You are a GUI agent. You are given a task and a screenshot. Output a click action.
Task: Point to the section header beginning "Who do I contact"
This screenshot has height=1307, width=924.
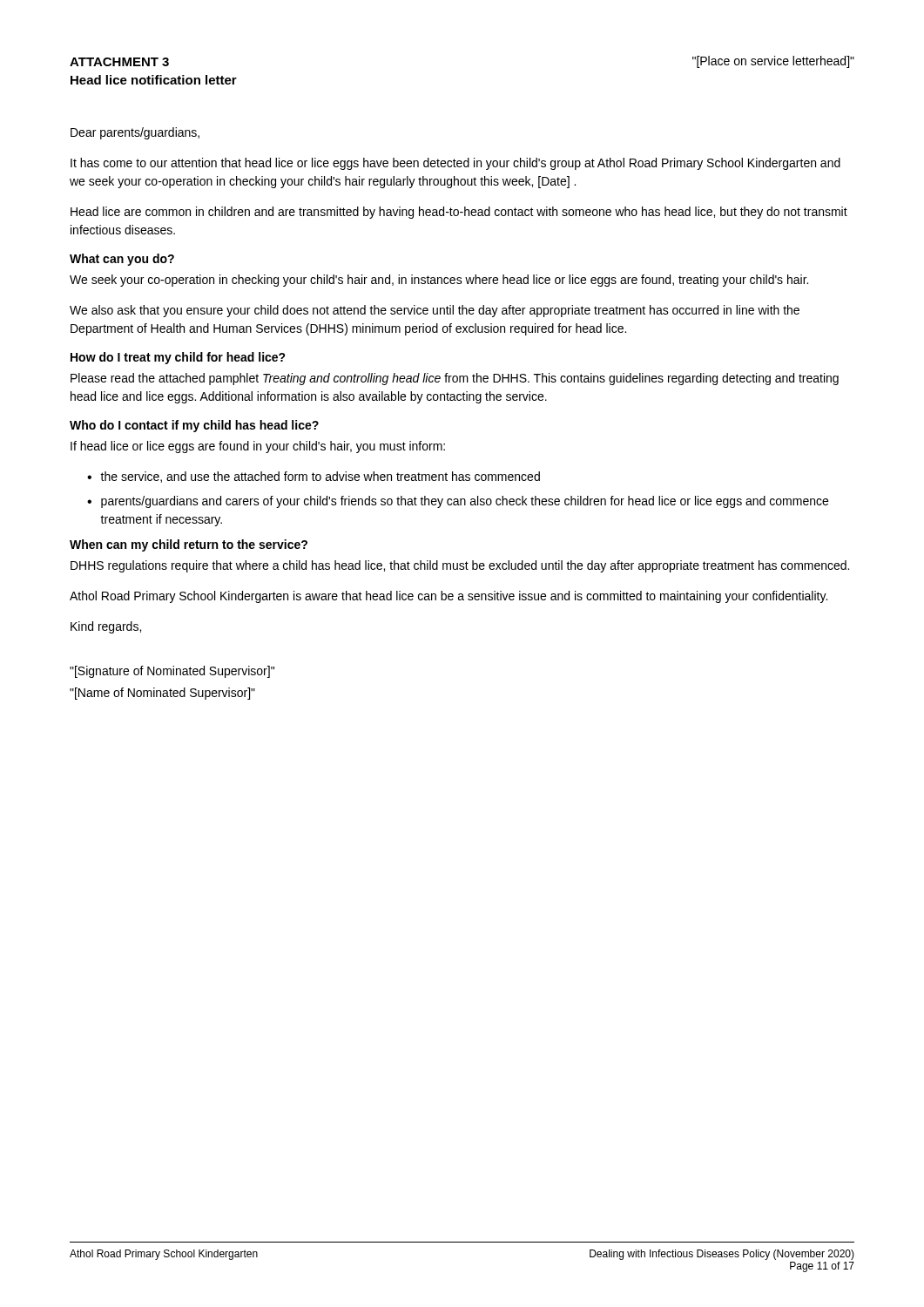[x=194, y=425]
